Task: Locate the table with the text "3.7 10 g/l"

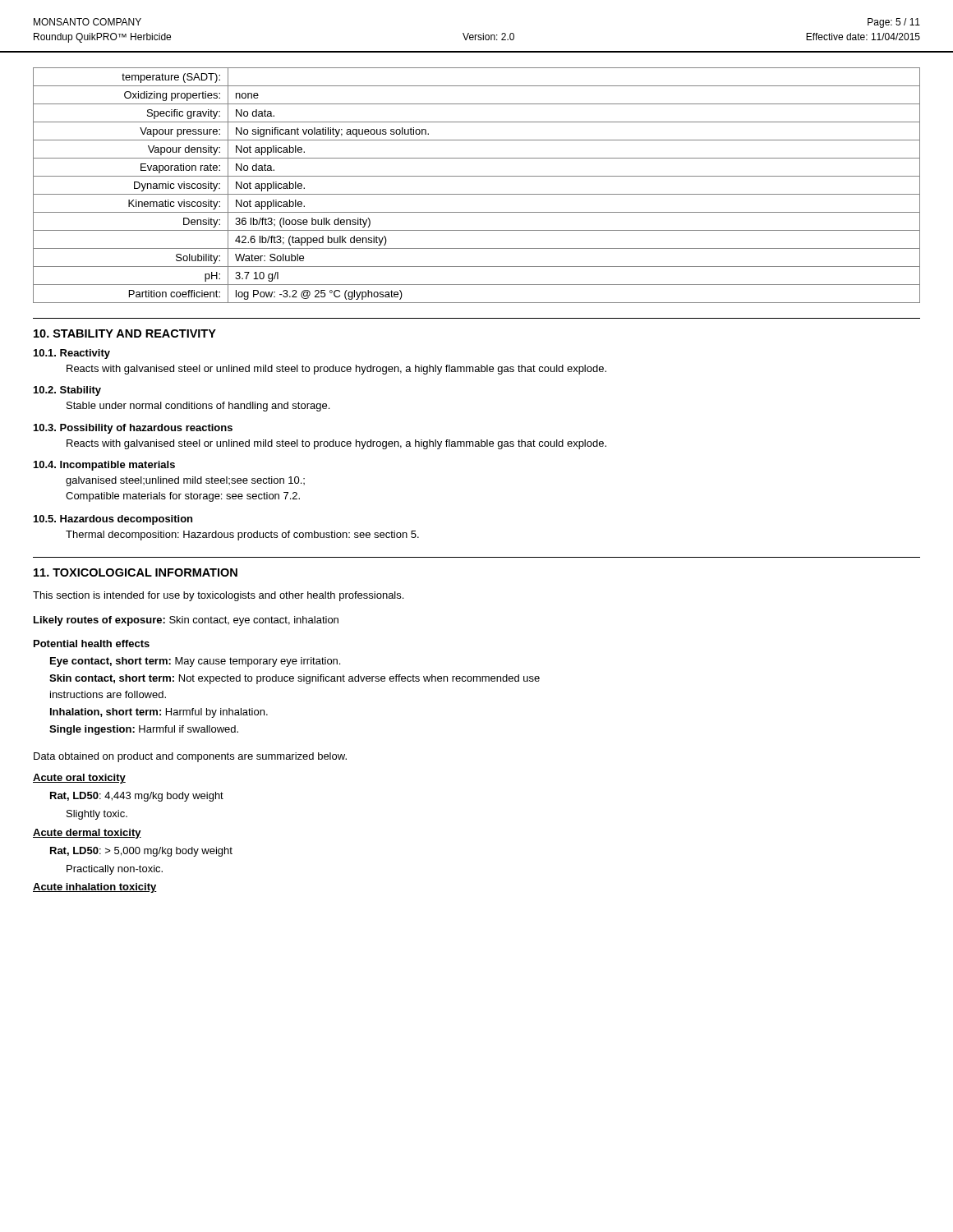Action: (476, 185)
